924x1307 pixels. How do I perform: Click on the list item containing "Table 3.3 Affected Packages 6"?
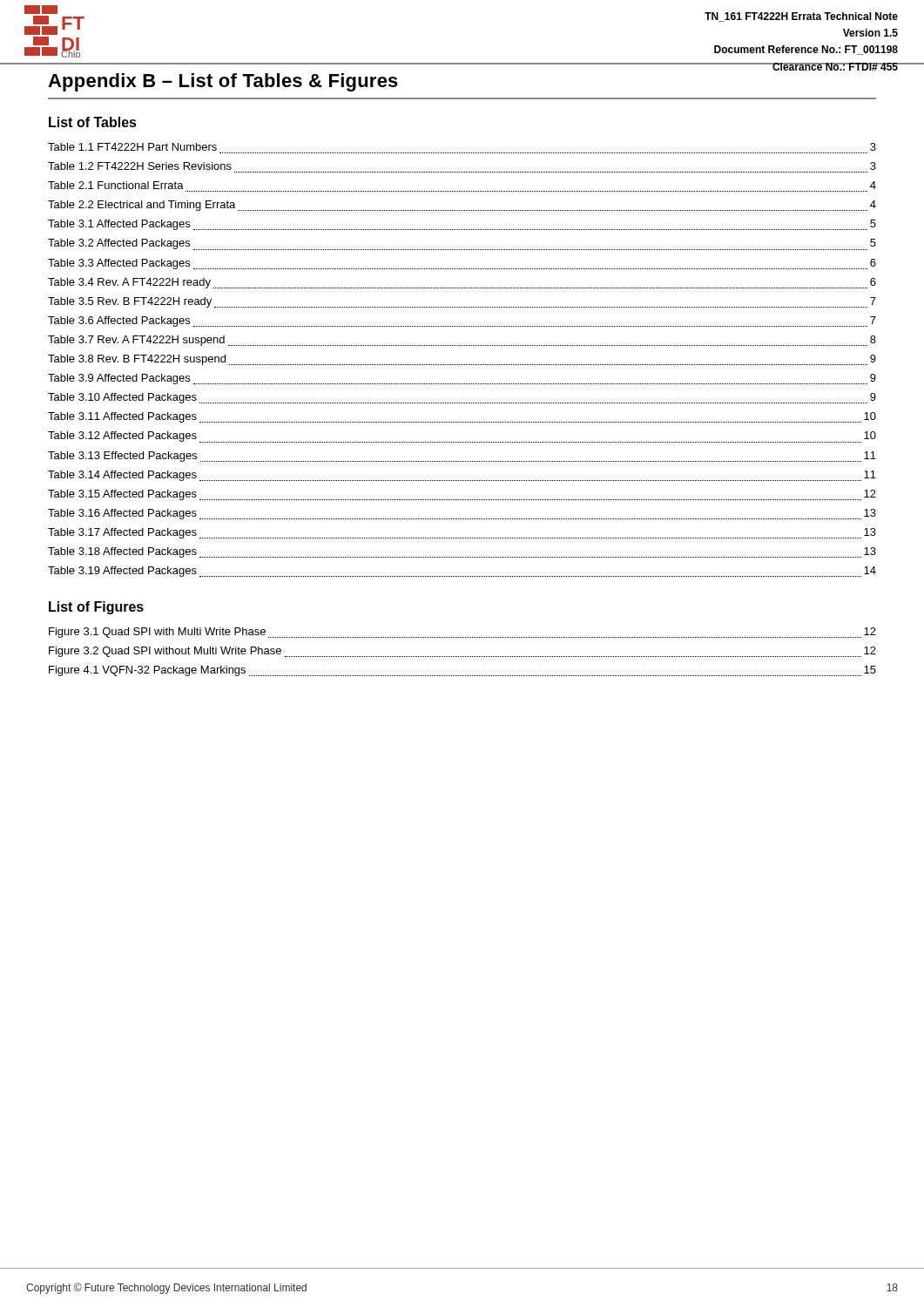[x=462, y=263]
